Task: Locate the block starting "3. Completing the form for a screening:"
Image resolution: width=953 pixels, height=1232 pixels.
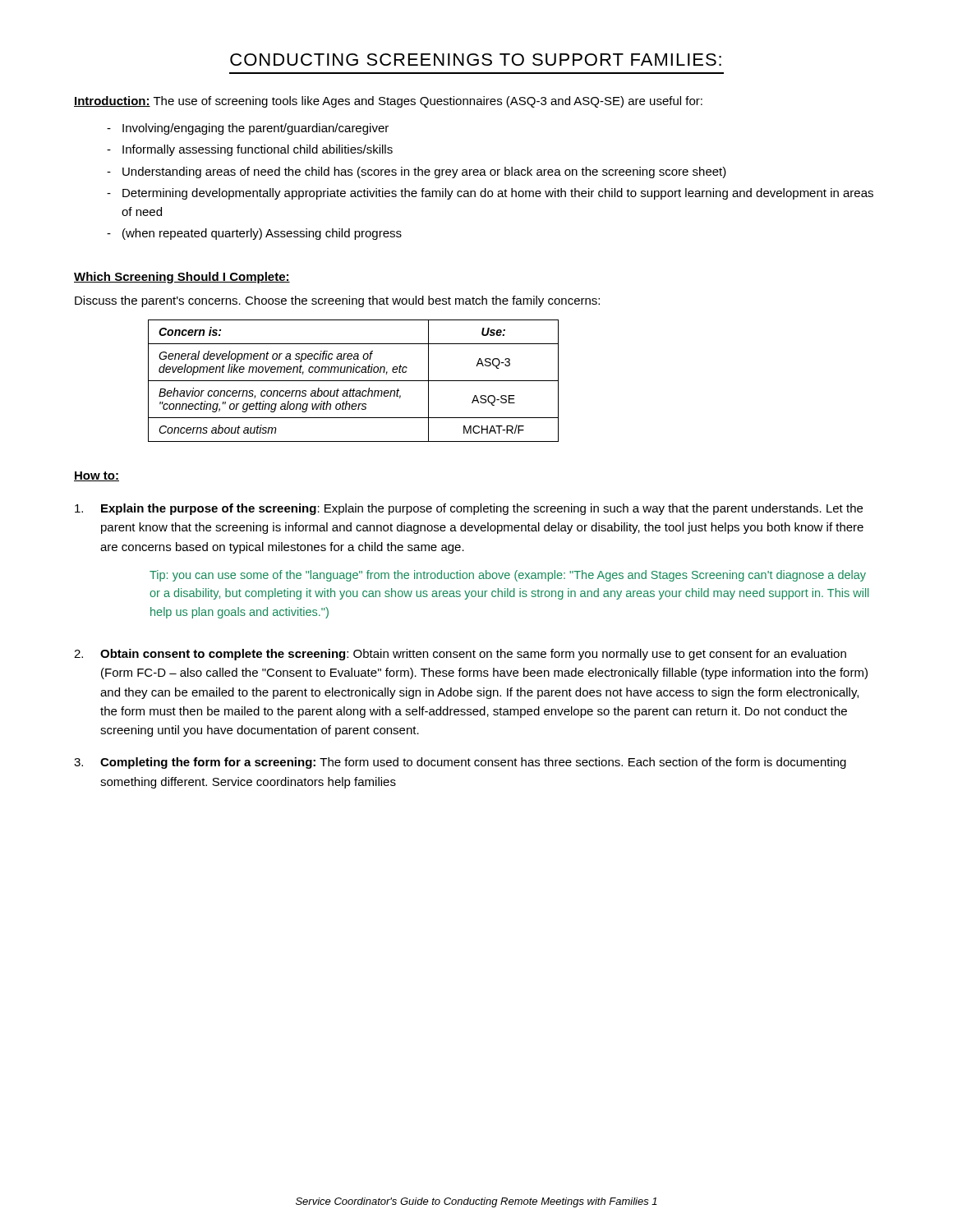Action: point(476,772)
